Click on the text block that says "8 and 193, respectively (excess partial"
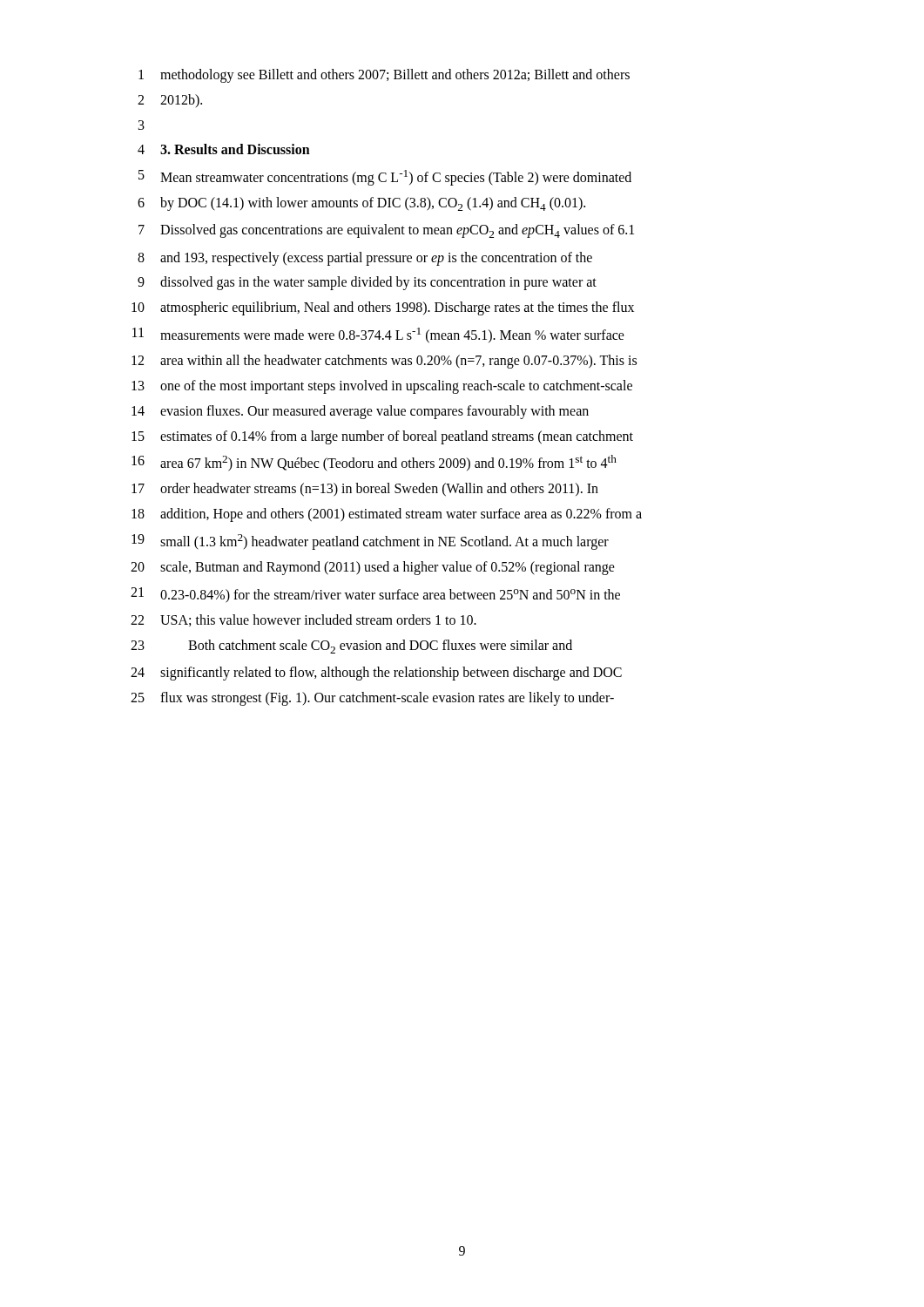This screenshot has height=1307, width=924. (475, 258)
